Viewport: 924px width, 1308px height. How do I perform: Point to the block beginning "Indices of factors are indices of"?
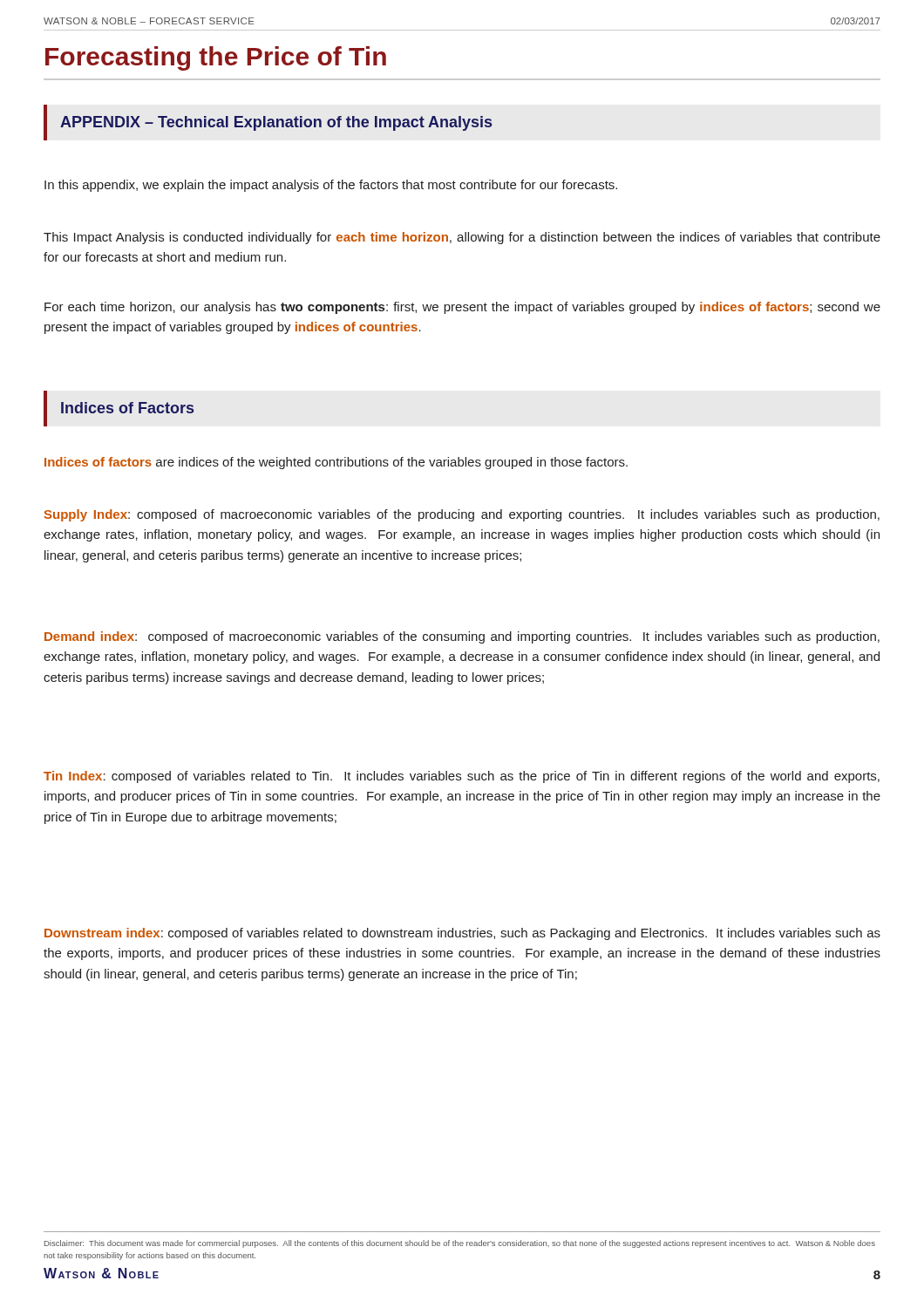point(336,462)
